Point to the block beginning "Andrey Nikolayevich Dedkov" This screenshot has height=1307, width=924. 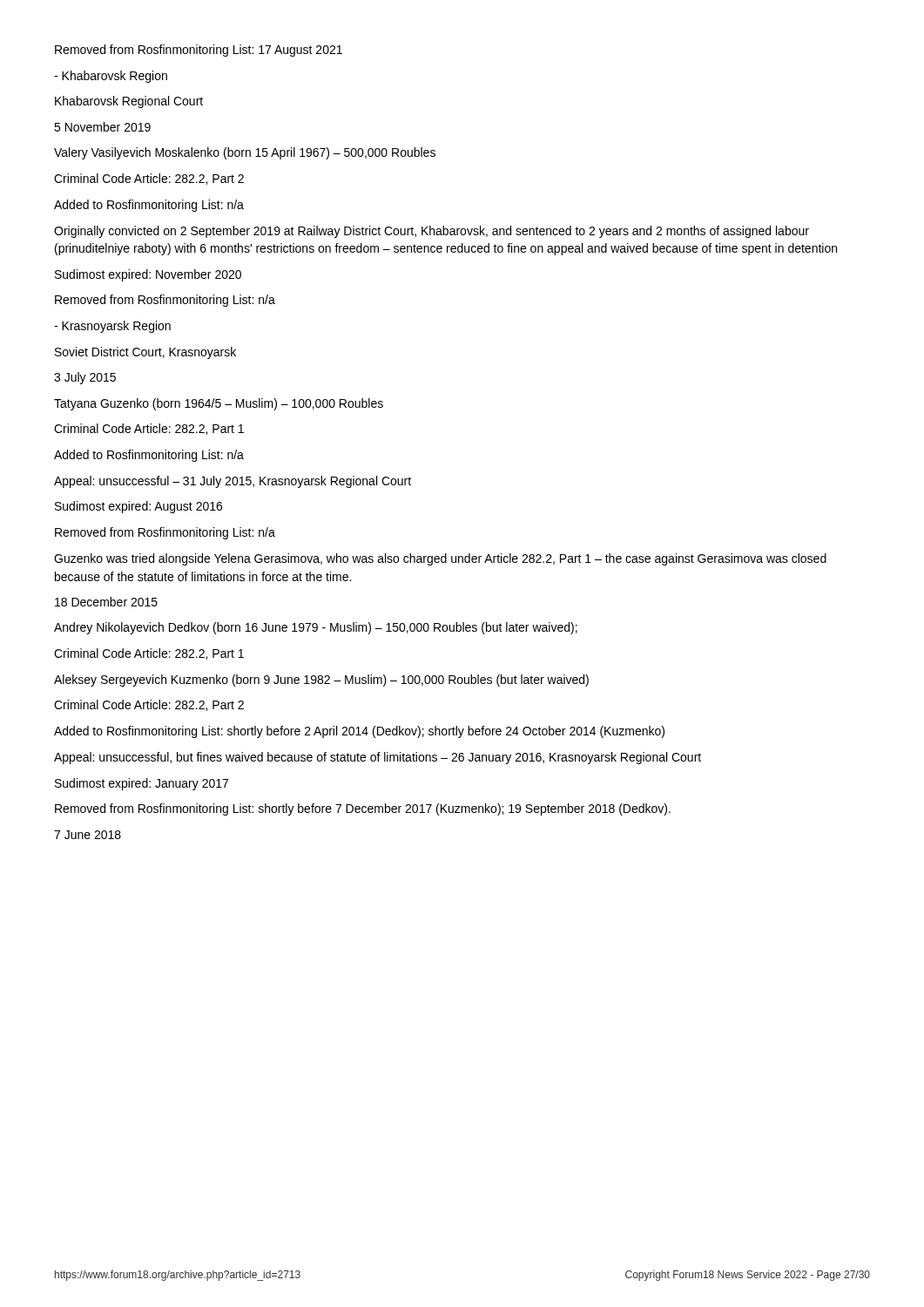click(x=316, y=628)
